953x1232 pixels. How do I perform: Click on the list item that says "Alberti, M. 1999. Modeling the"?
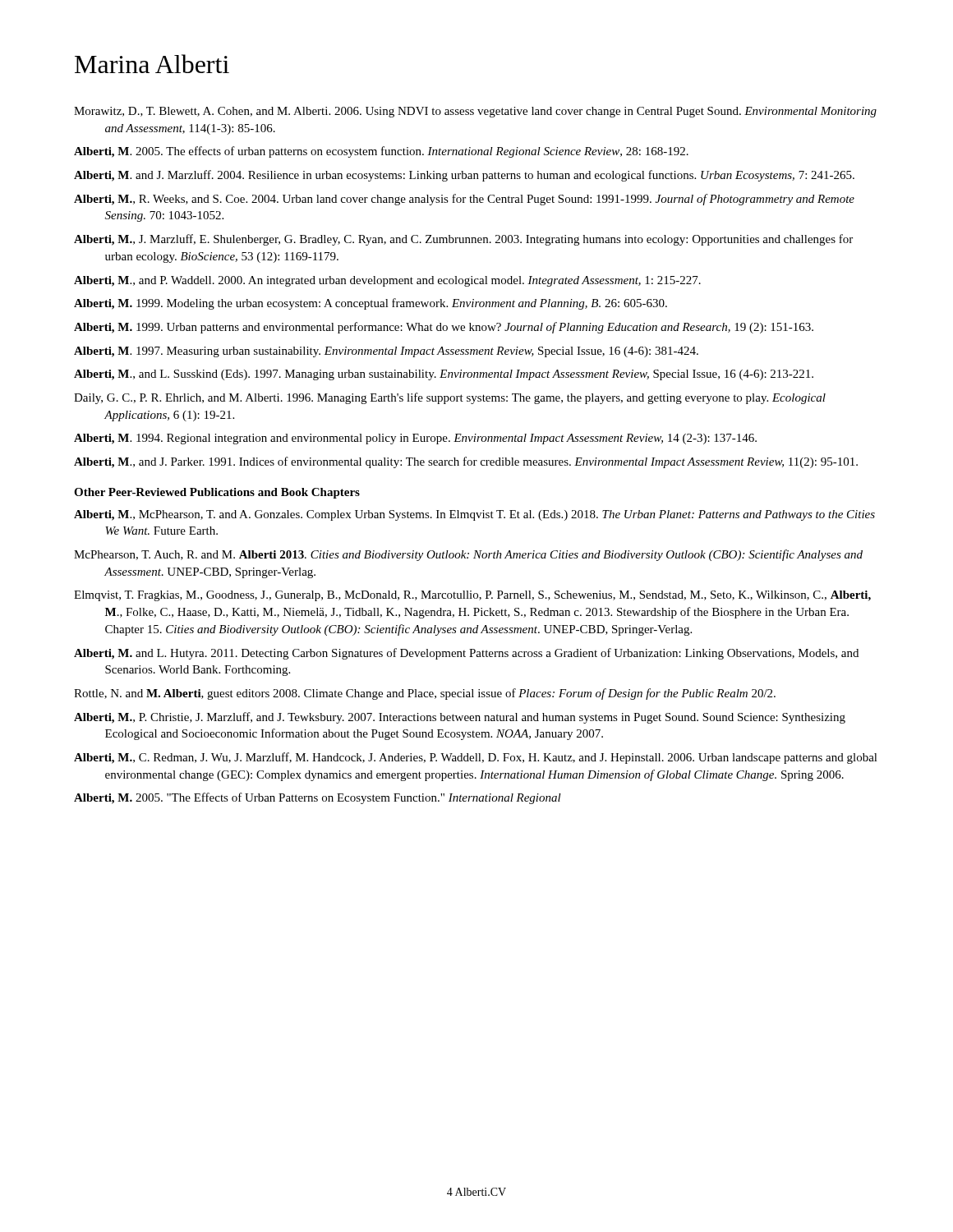click(371, 303)
